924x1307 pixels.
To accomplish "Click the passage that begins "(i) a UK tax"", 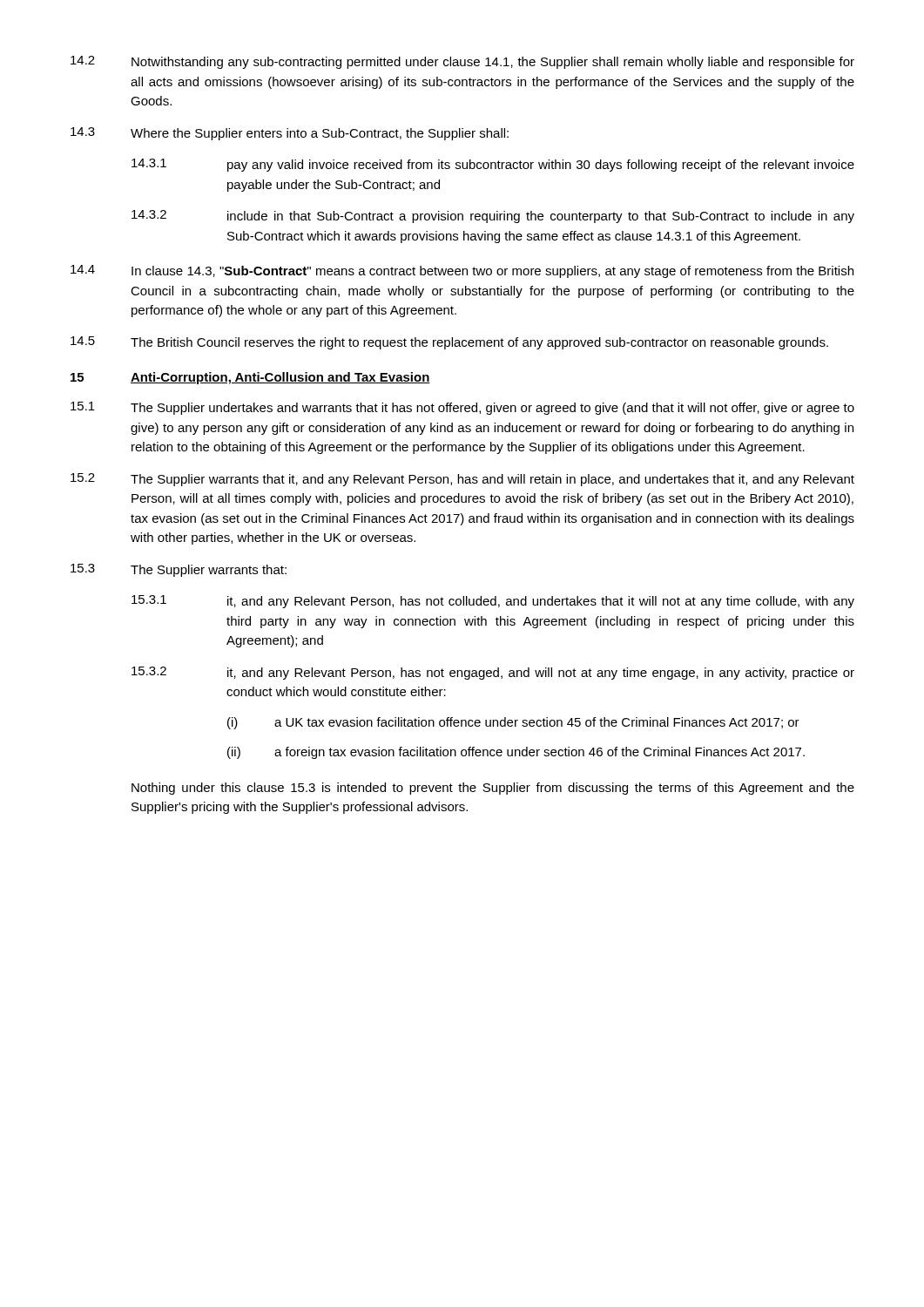I will (540, 722).
